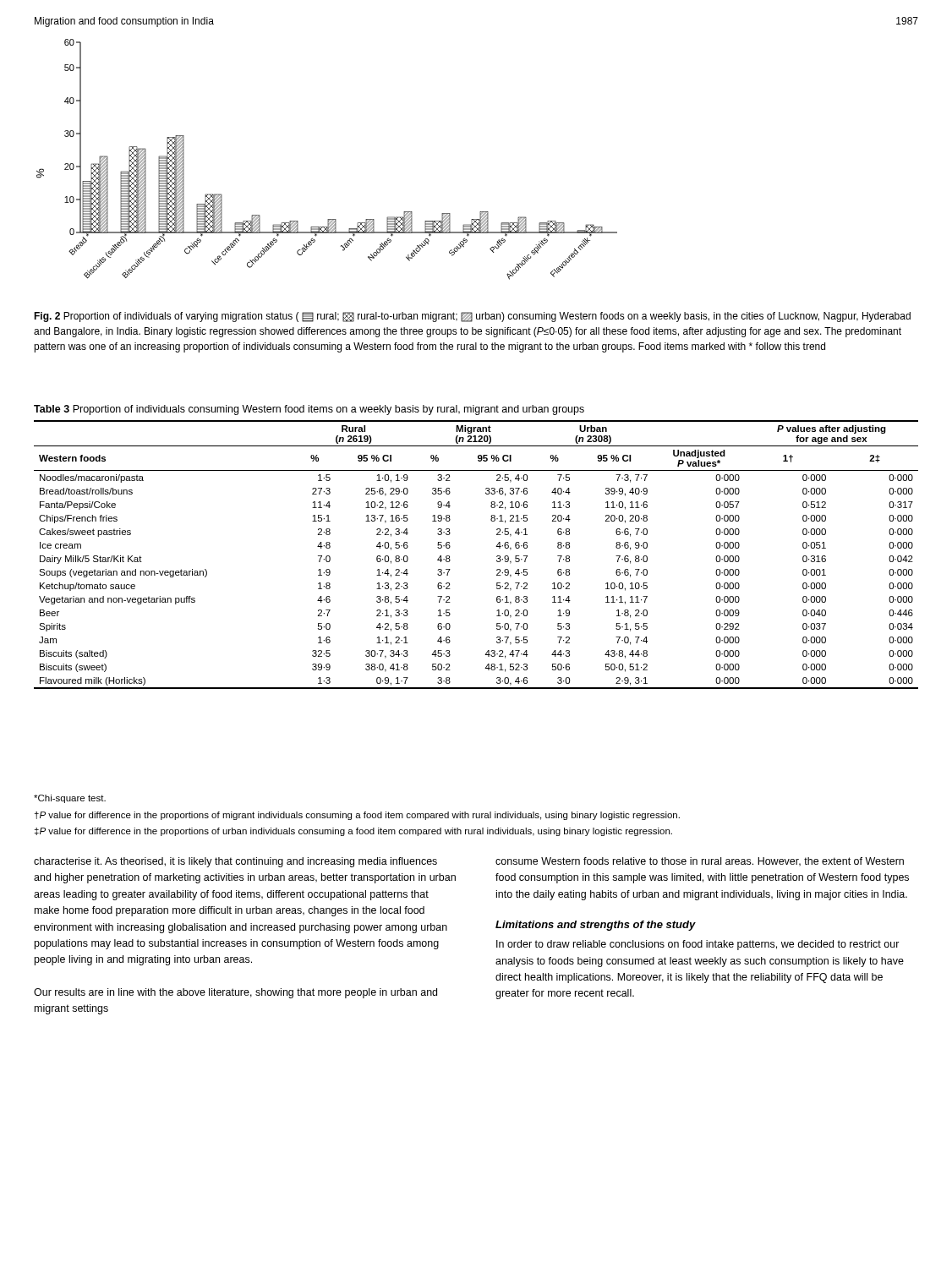Image resolution: width=952 pixels, height=1268 pixels.
Task: Find the text block with the text "consume Western foods relative to those"
Action: (x=702, y=878)
